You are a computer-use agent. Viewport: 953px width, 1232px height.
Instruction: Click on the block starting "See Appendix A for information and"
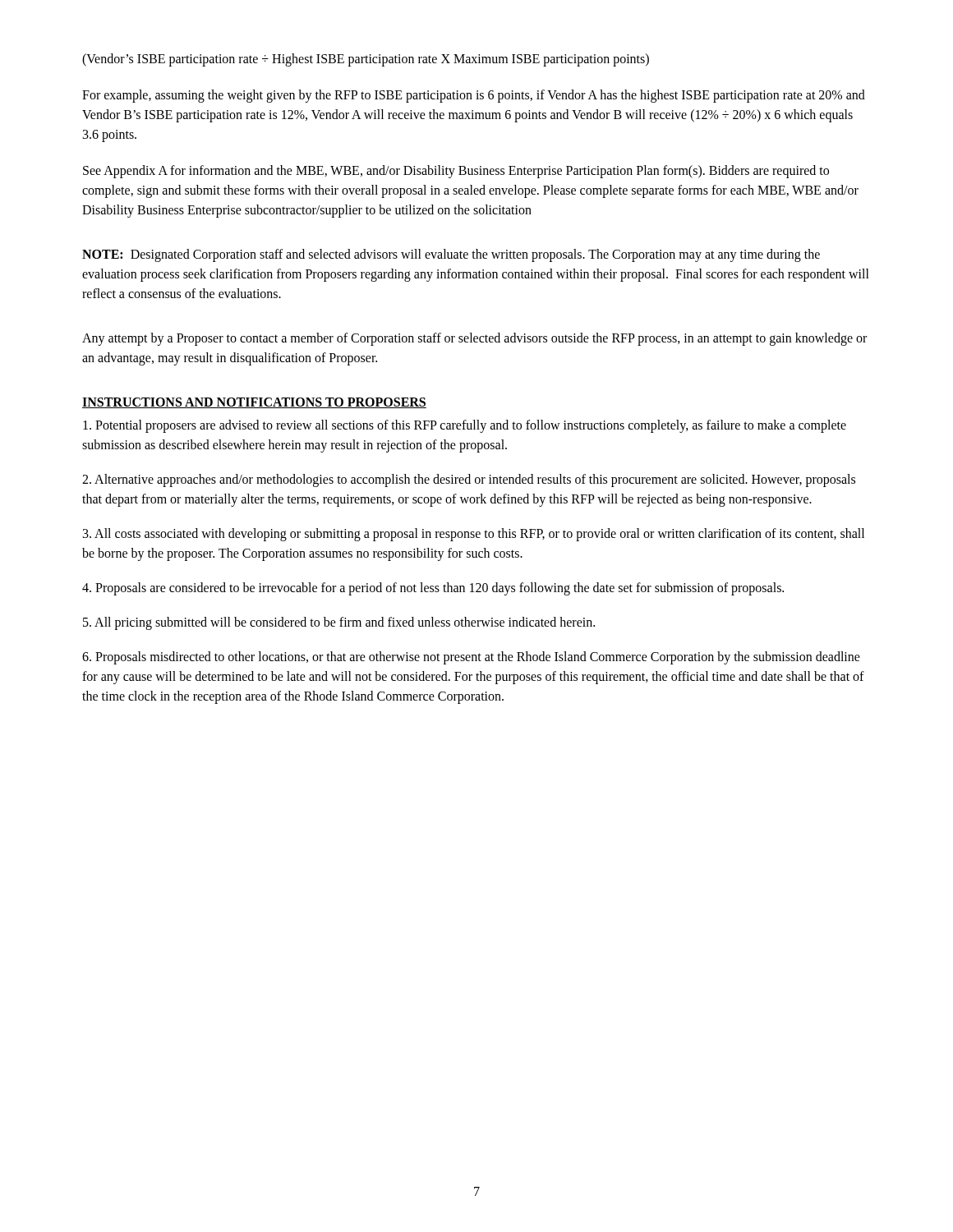(470, 190)
